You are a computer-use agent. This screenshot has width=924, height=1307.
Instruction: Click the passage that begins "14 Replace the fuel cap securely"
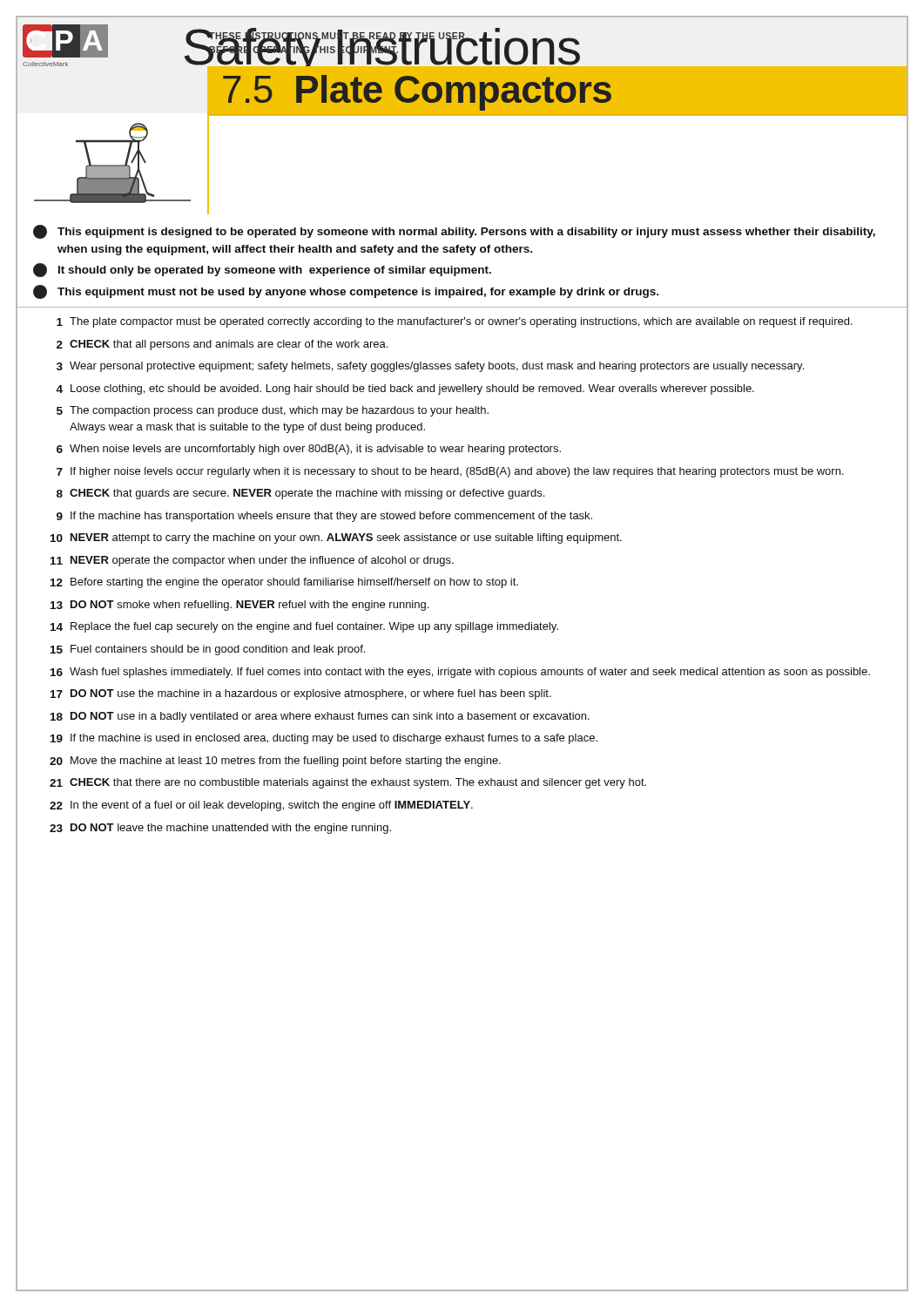tap(462, 628)
